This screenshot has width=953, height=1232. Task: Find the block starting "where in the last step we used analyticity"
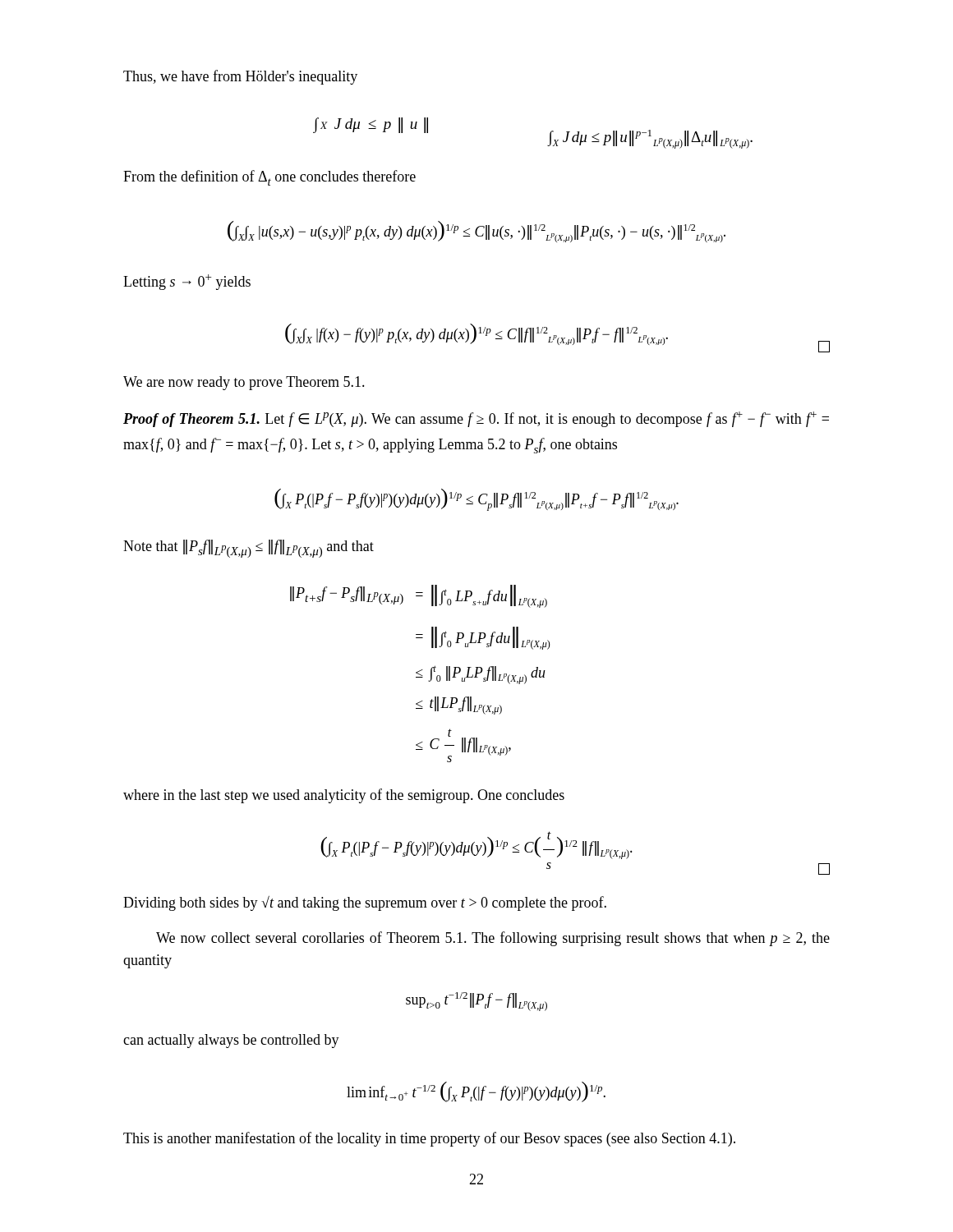click(x=344, y=795)
